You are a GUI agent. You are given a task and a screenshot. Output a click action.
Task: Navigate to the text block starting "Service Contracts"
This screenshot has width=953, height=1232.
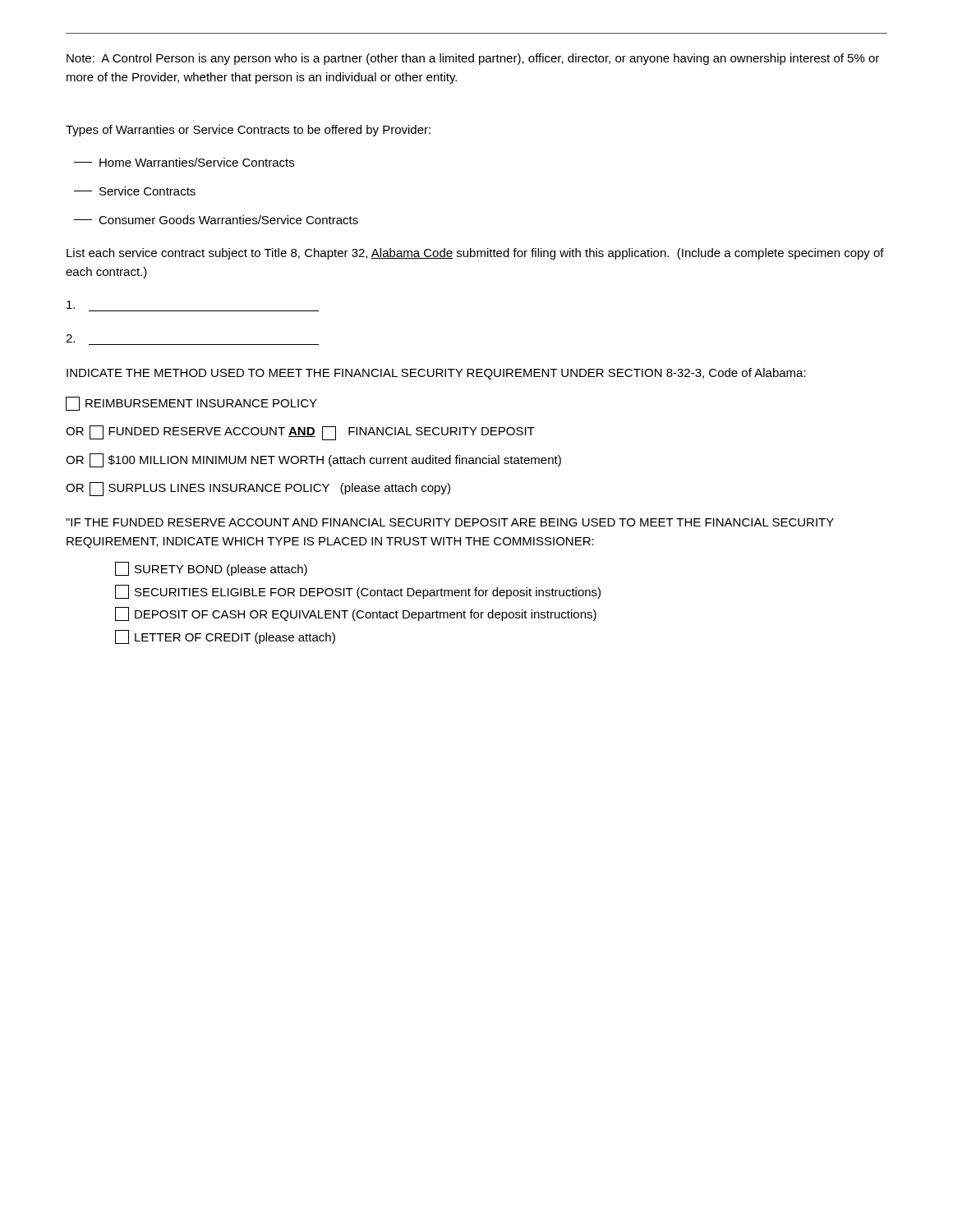pyautogui.click(x=135, y=191)
